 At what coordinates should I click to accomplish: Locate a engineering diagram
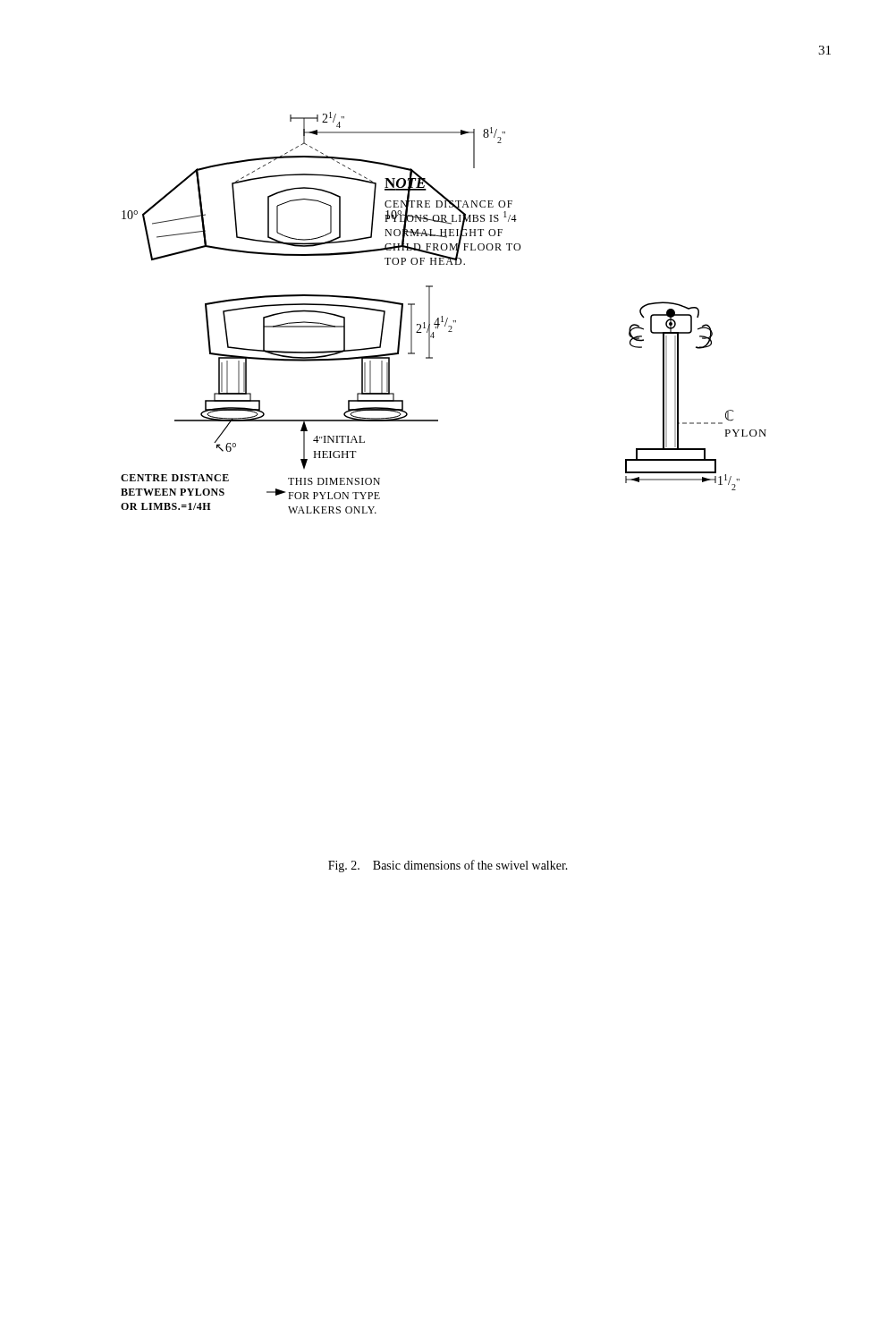click(447, 465)
